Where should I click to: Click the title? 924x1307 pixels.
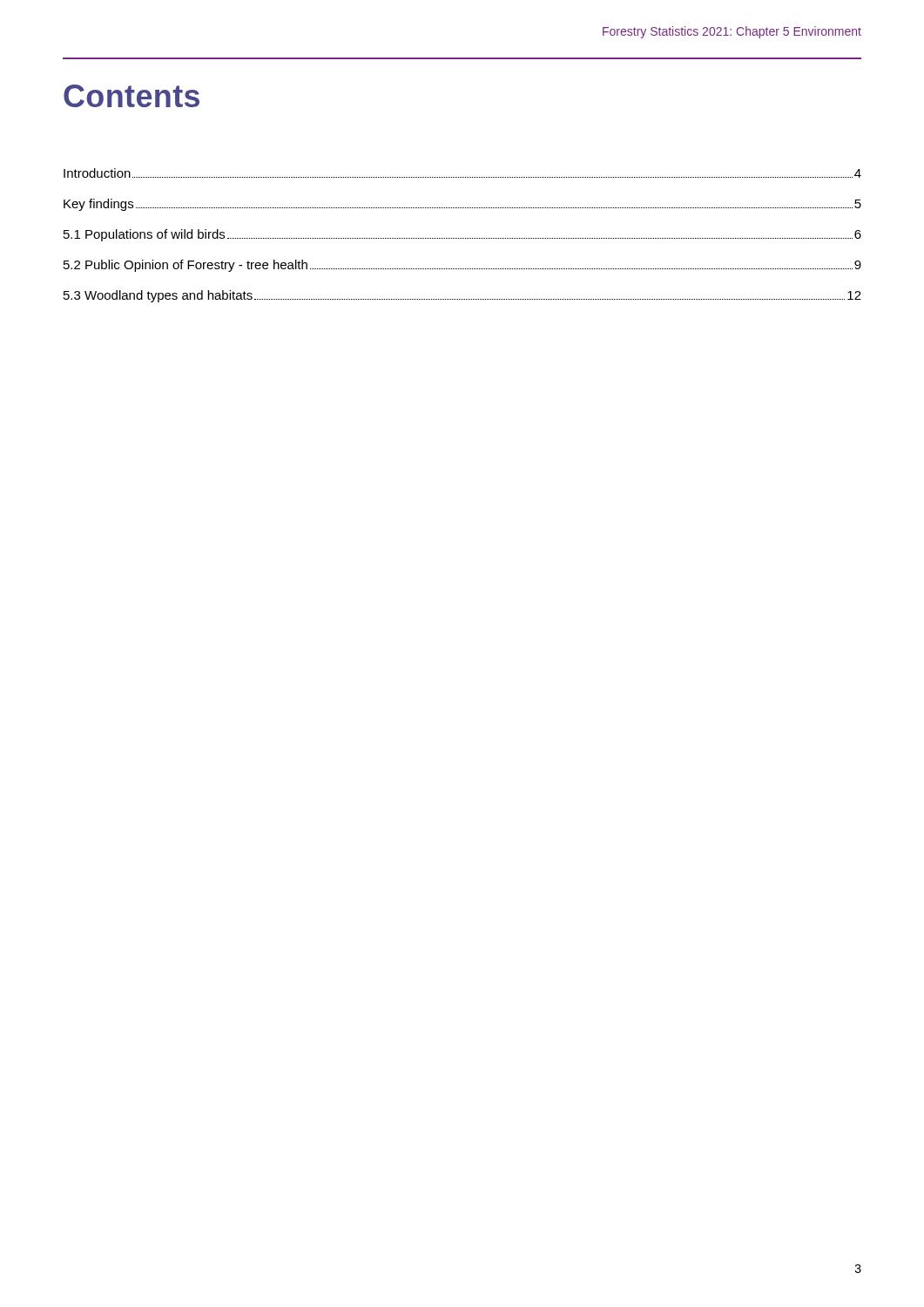pyautogui.click(x=132, y=96)
